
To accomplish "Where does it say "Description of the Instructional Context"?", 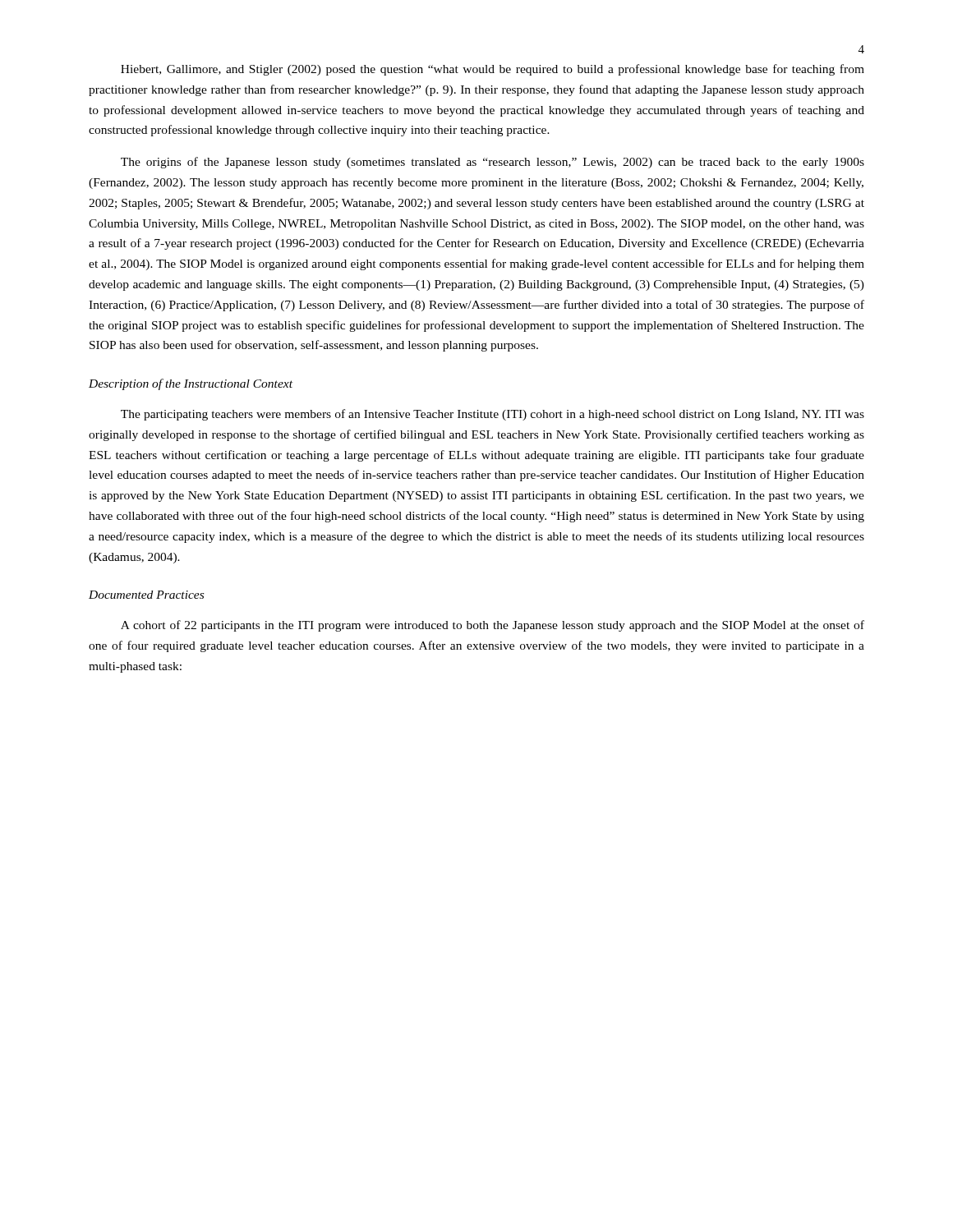I will 191,383.
